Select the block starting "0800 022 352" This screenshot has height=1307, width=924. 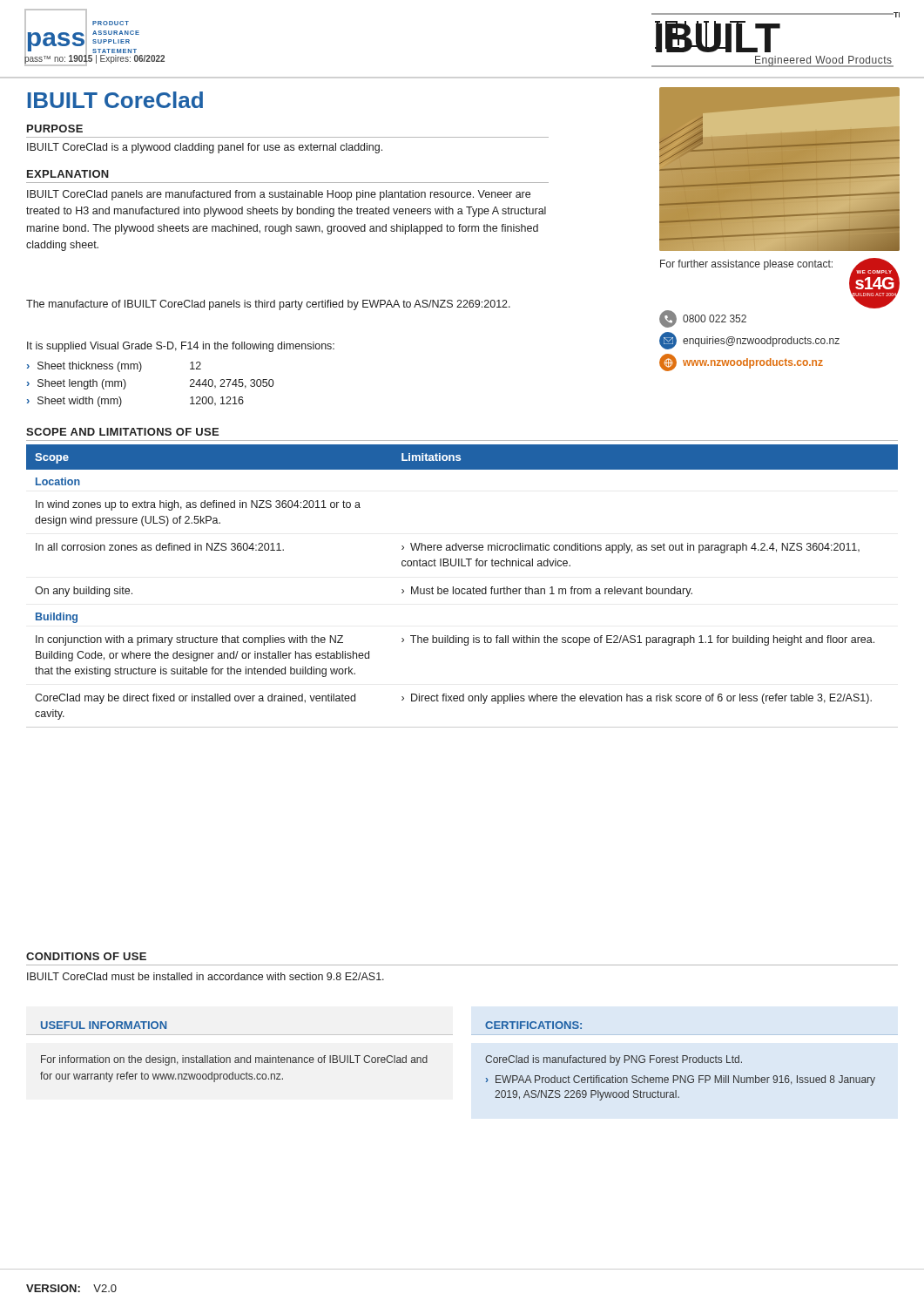[779, 341]
